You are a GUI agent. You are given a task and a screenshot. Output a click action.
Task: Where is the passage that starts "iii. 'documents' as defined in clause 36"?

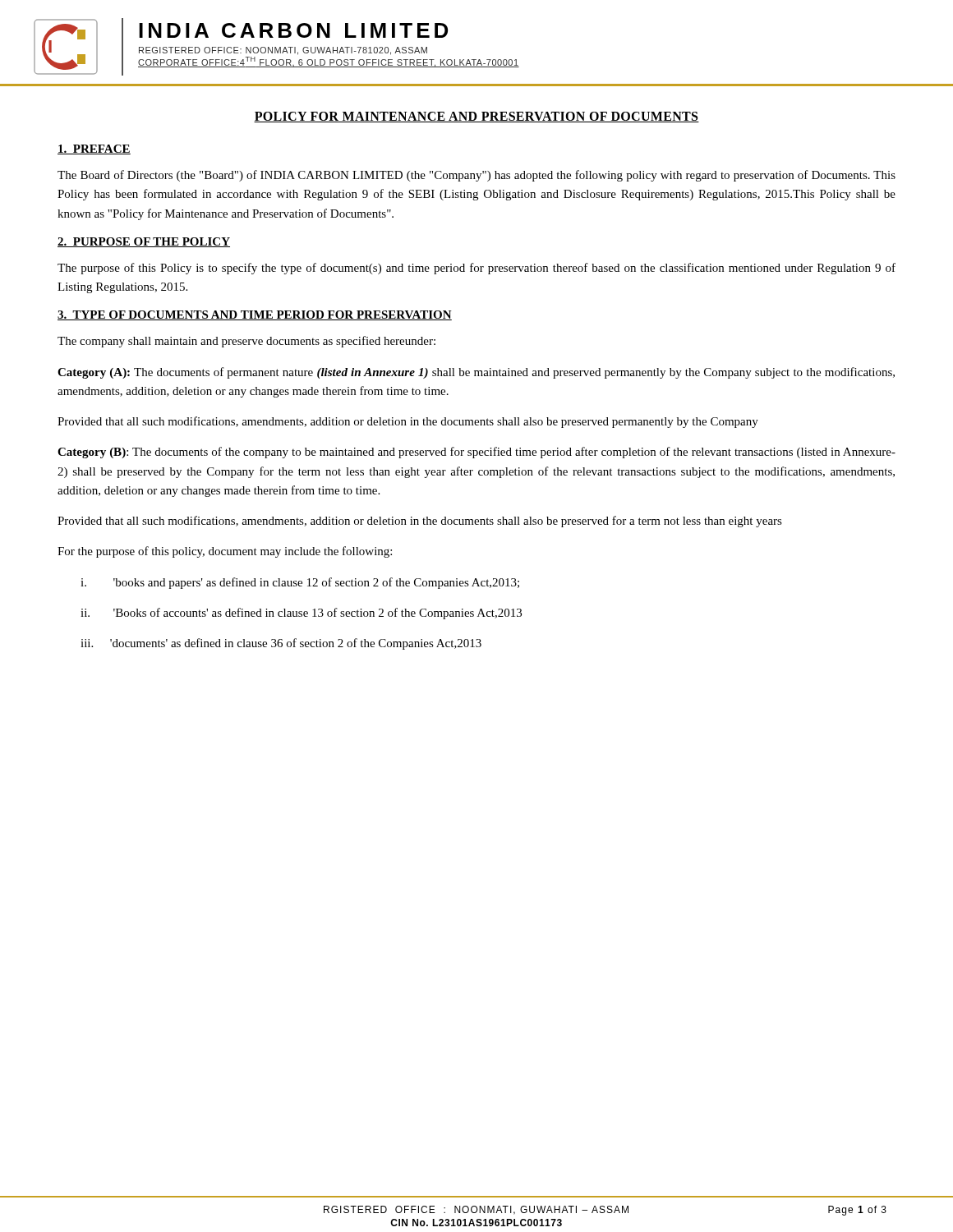pyautogui.click(x=281, y=644)
